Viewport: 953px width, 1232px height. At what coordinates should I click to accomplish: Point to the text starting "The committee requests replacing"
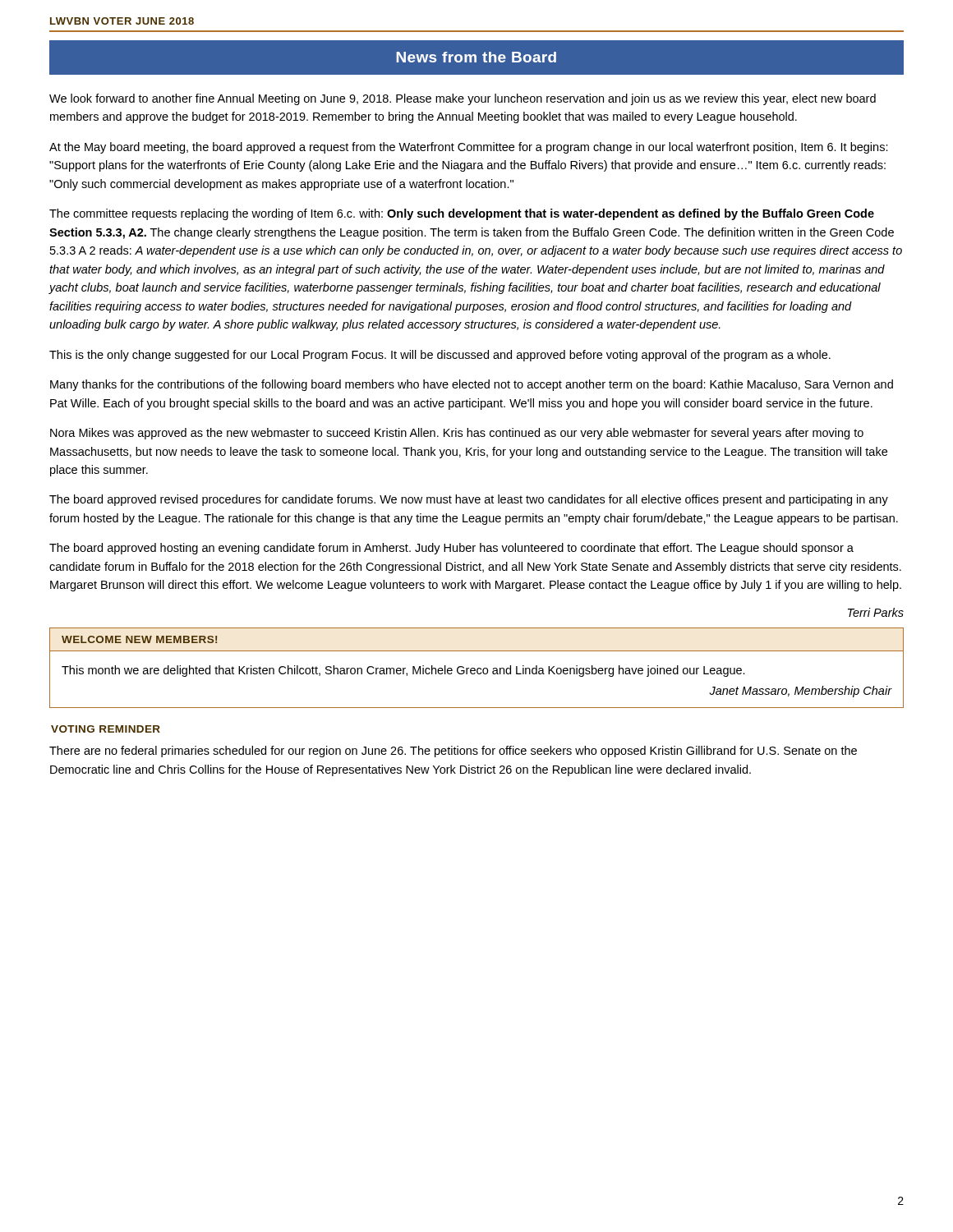(476, 269)
